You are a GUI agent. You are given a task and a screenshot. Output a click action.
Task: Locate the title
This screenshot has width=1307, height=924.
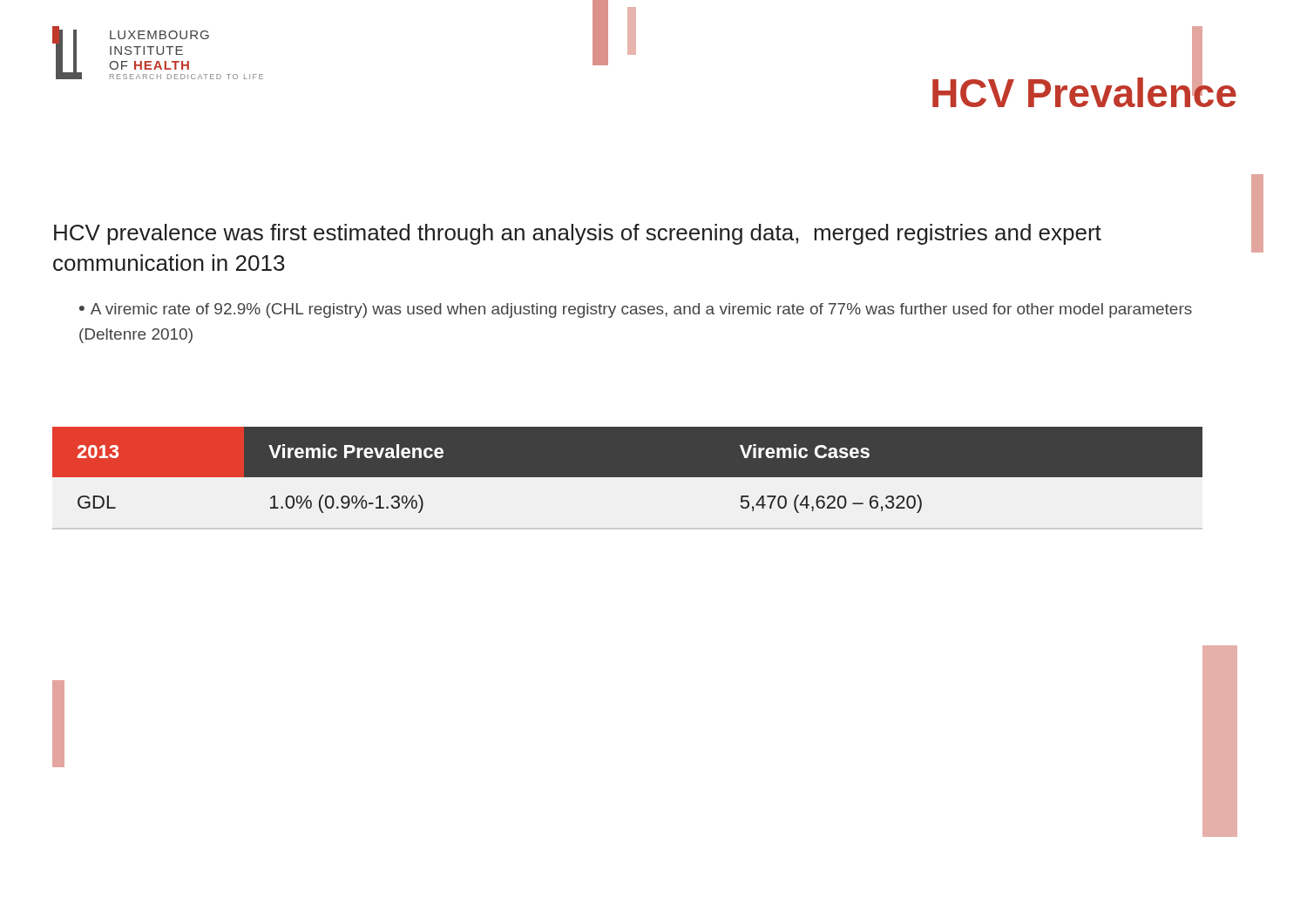tap(871, 93)
